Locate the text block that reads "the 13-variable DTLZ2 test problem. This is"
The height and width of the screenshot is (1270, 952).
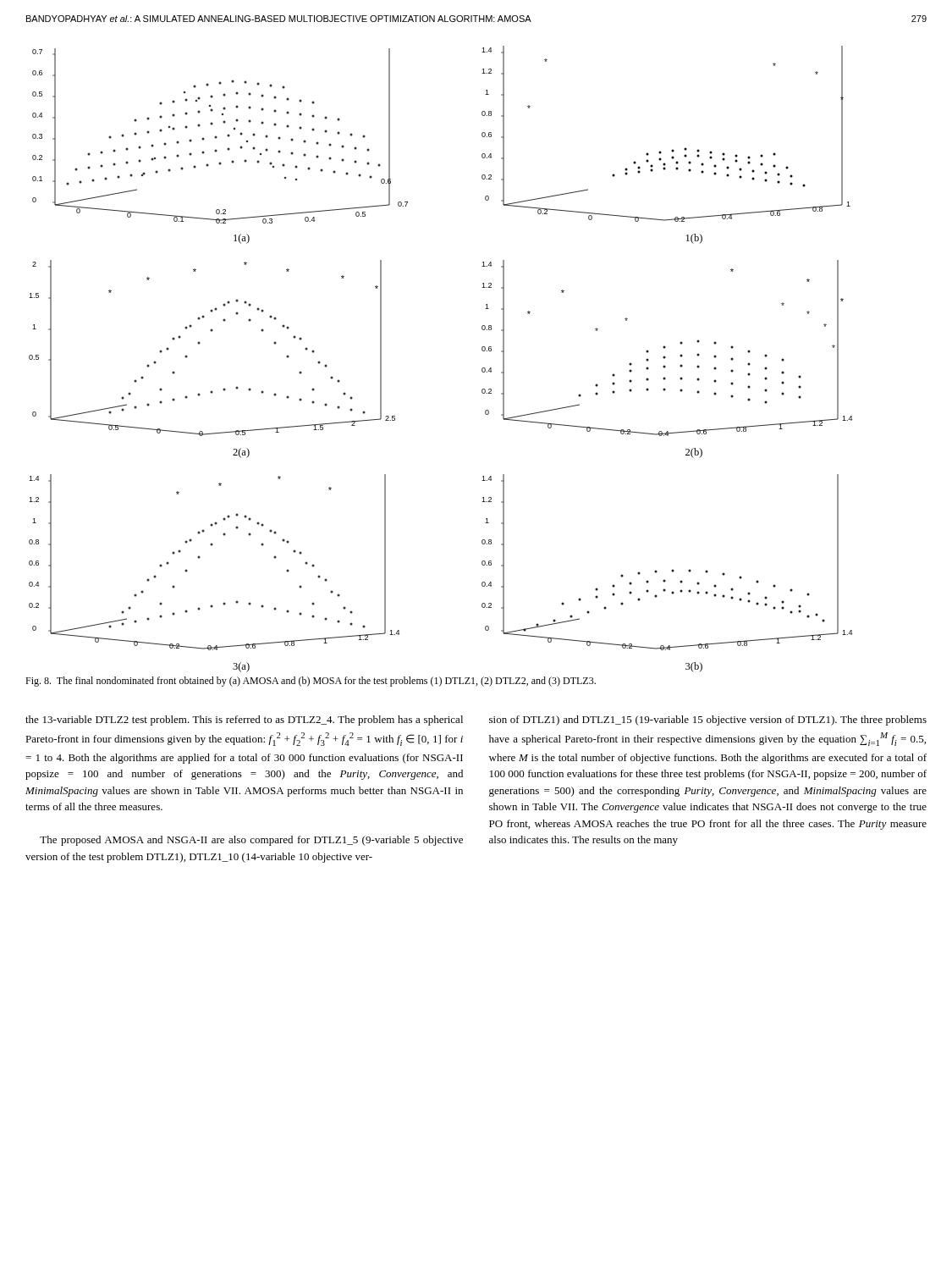point(244,788)
